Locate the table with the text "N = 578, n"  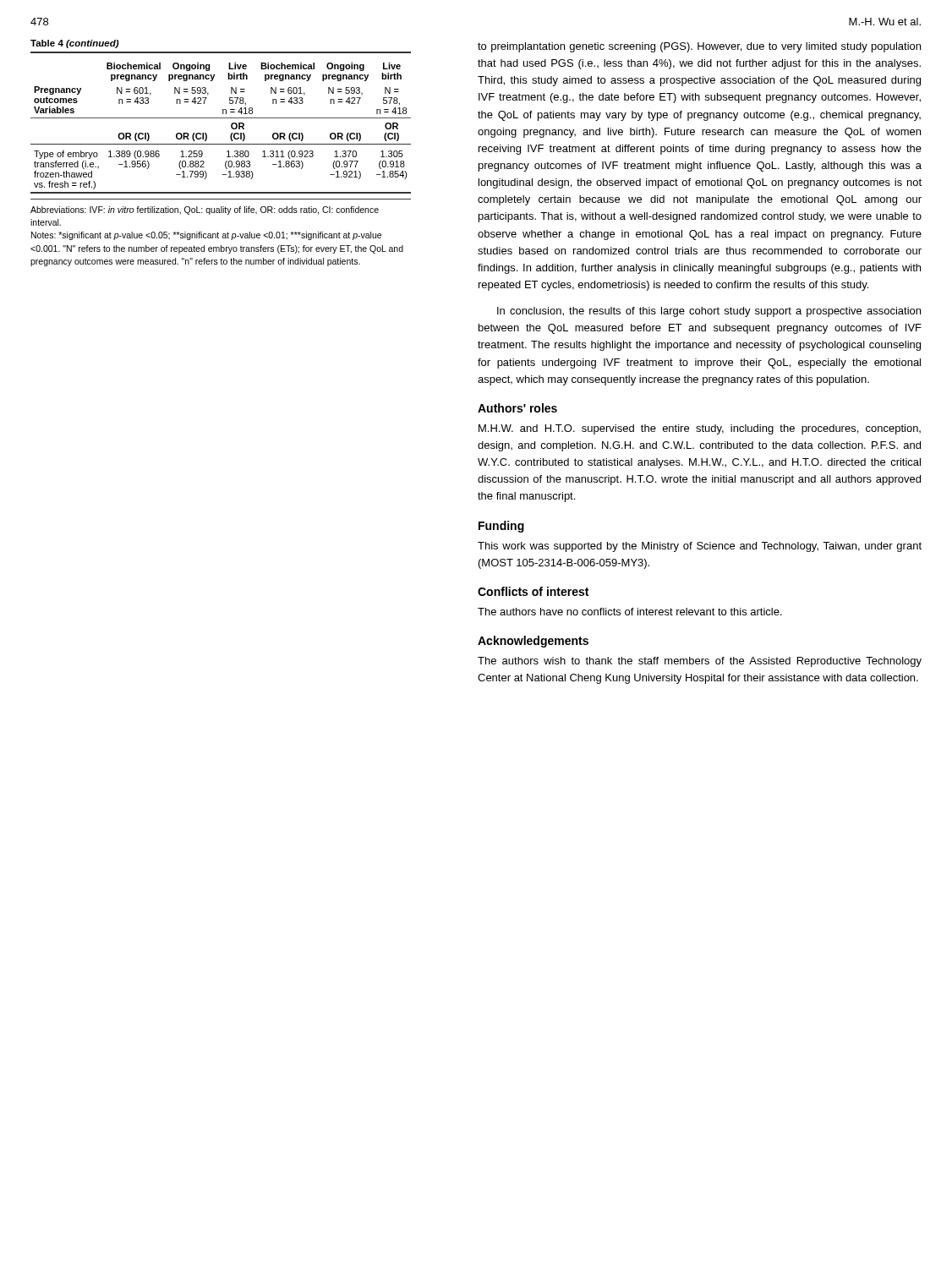[221, 153]
